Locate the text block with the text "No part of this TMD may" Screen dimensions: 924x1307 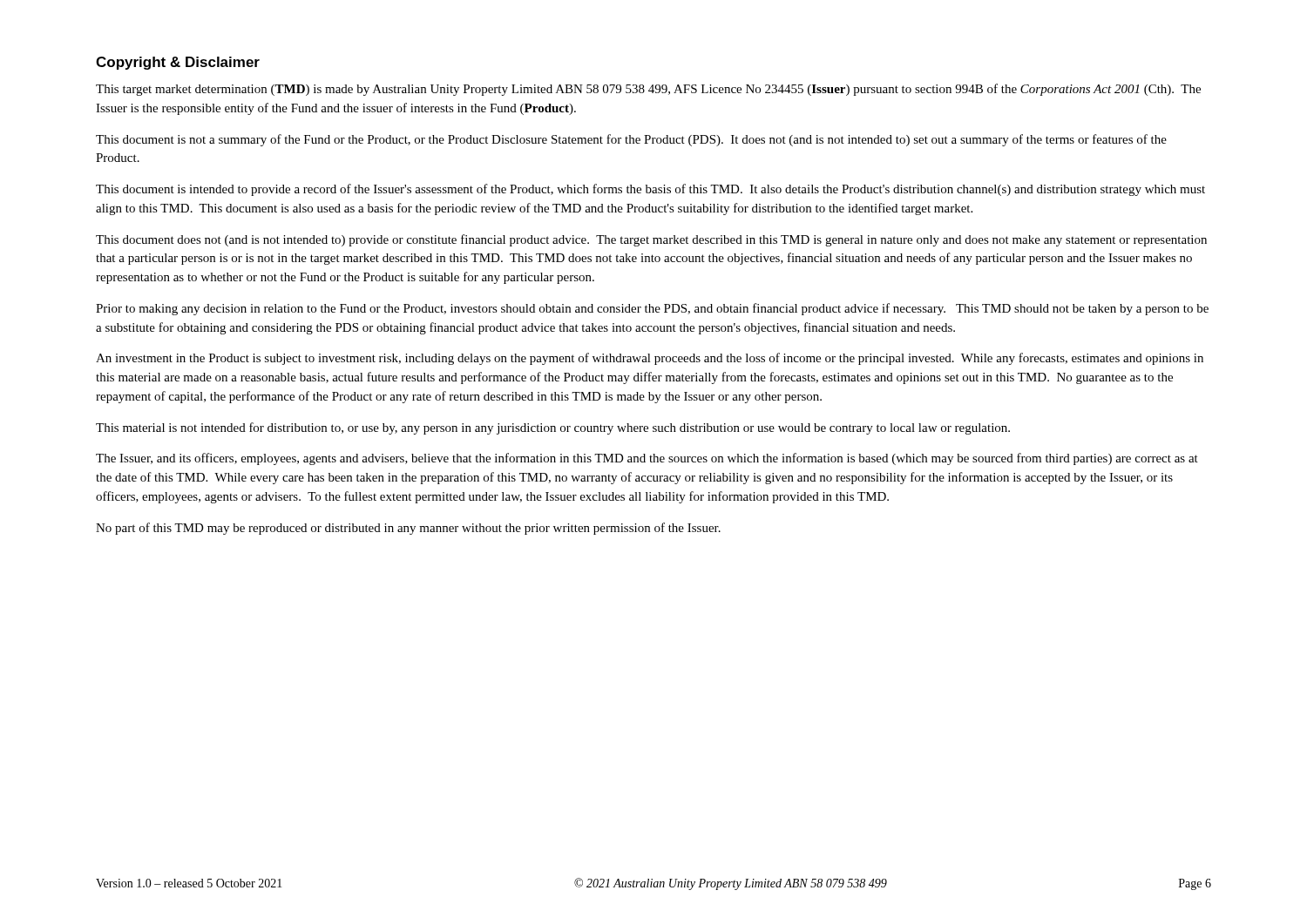tap(408, 527)
